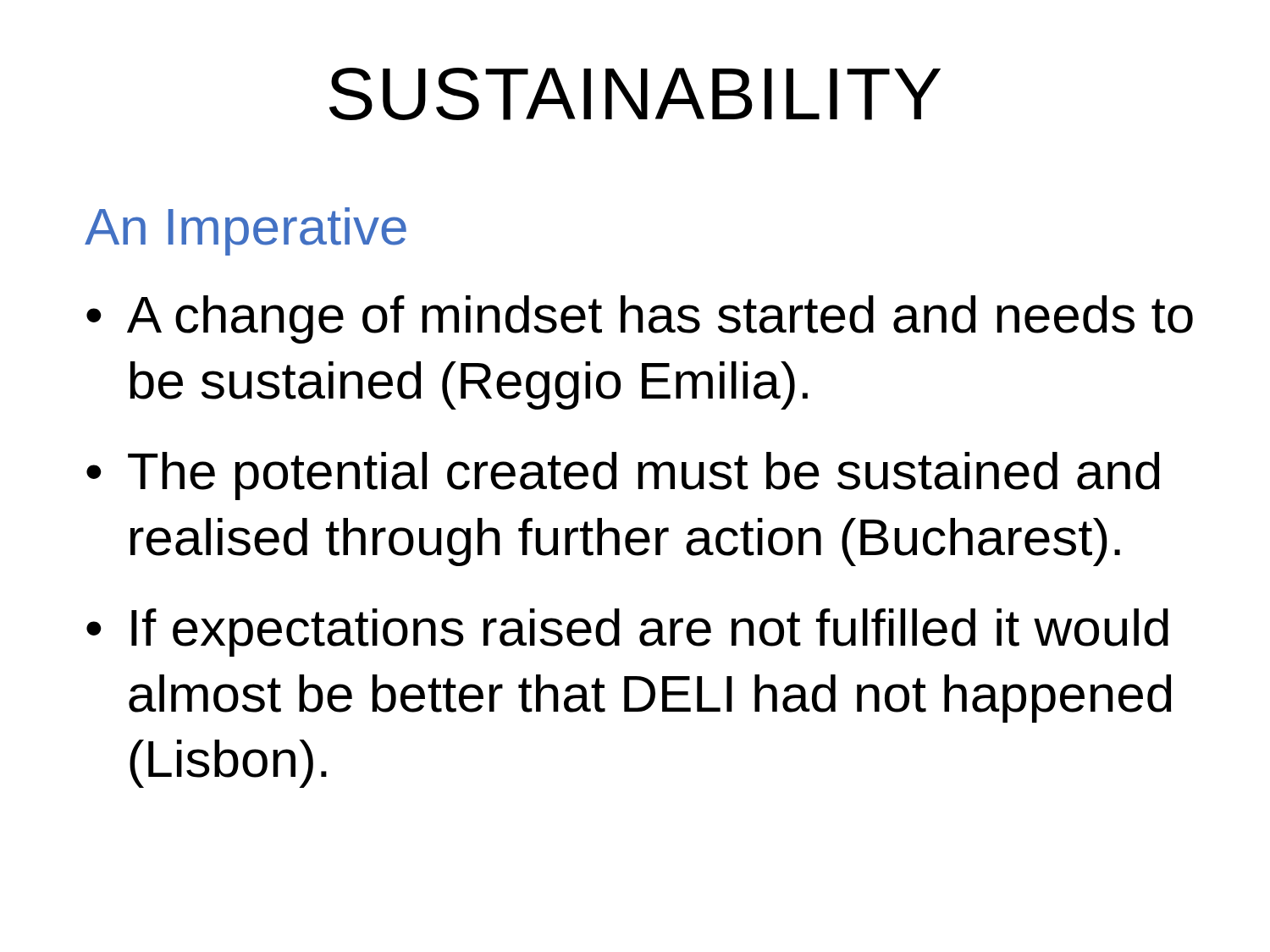This screenshot has height=952, width=1270.
Task: Locate the list item containing "• A change of mindset"
Action: 644,347
